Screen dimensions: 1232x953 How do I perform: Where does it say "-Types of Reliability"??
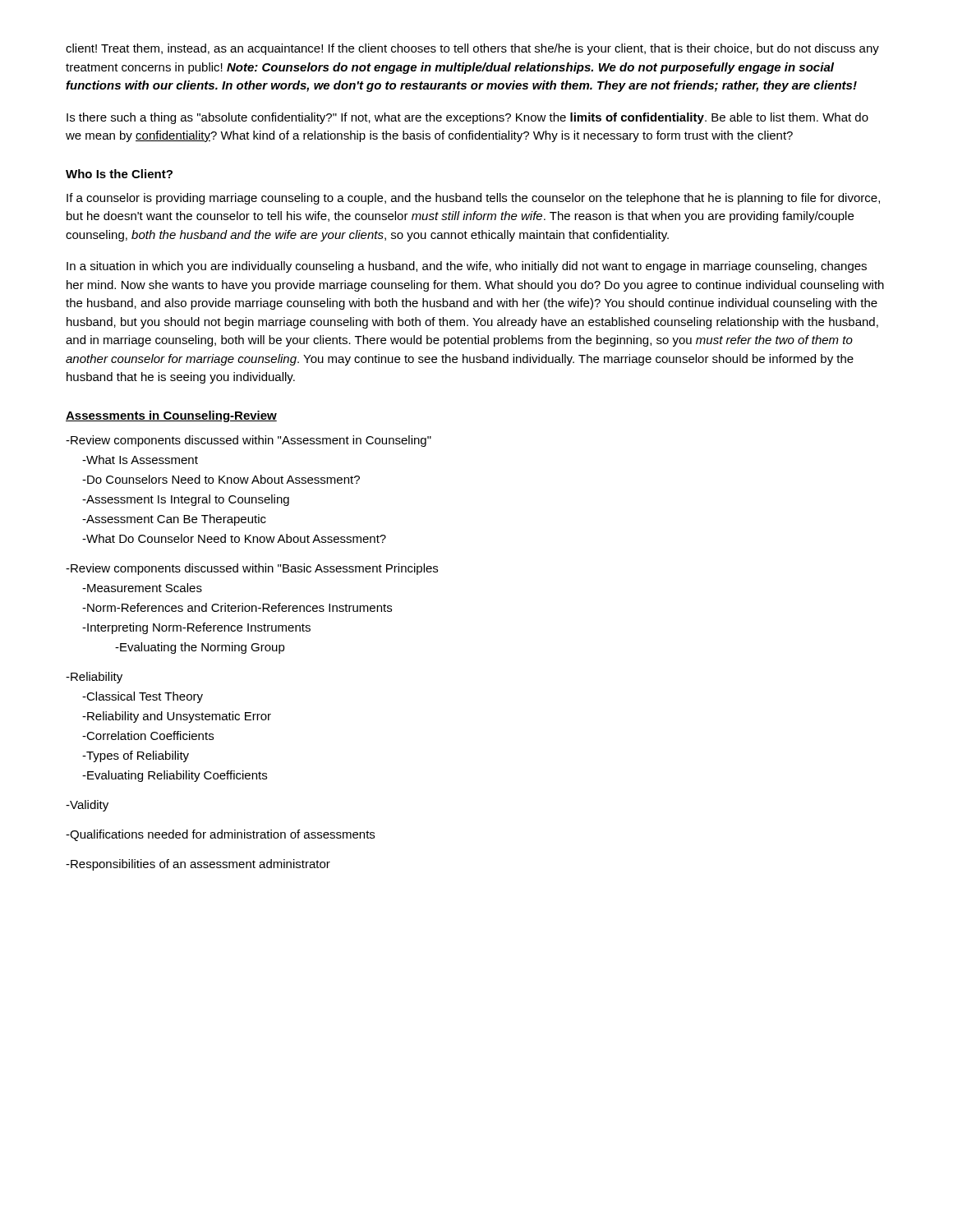[x=136, y=755]
